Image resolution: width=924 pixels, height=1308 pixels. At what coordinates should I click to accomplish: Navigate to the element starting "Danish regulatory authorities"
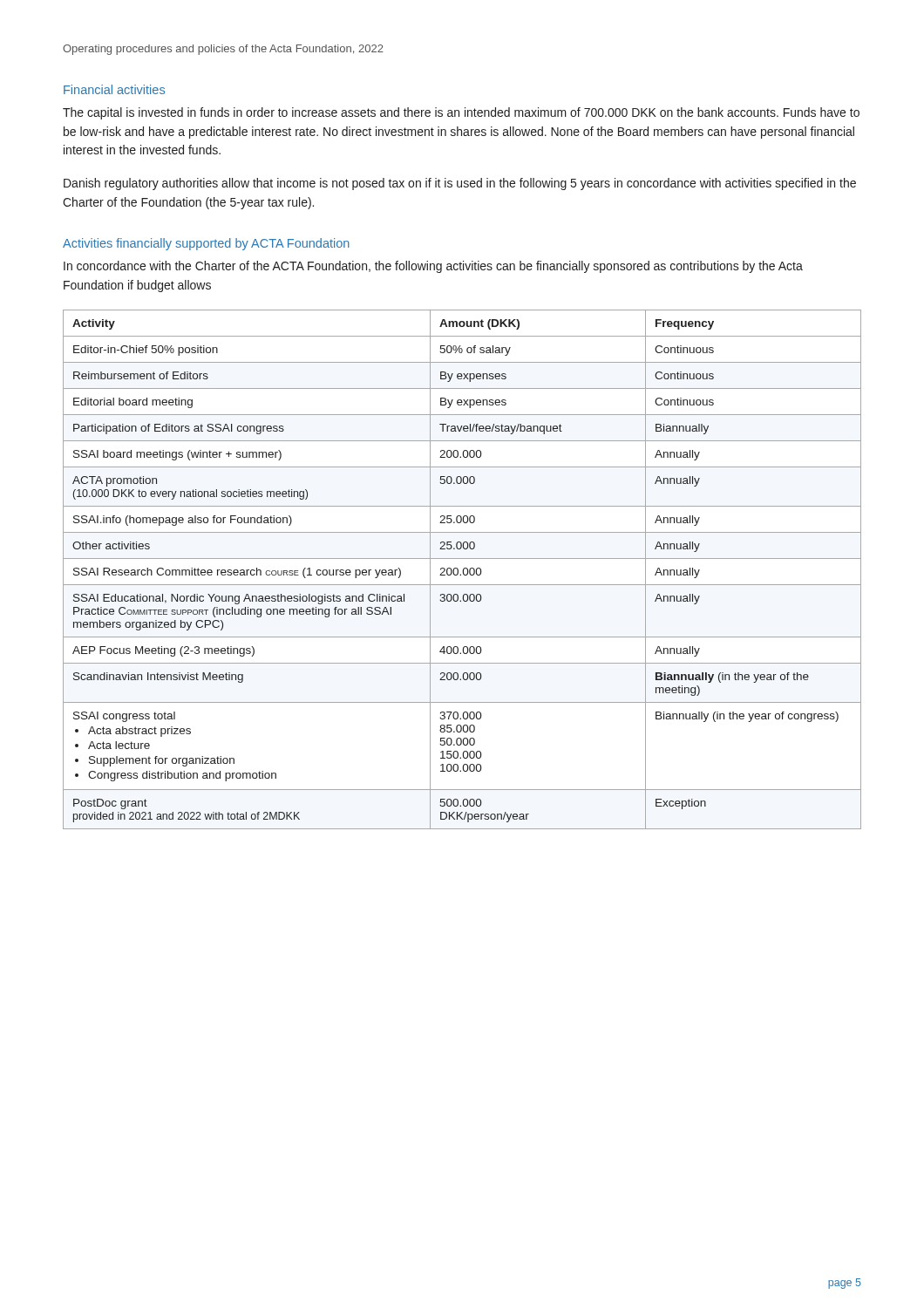coord(460,193)
